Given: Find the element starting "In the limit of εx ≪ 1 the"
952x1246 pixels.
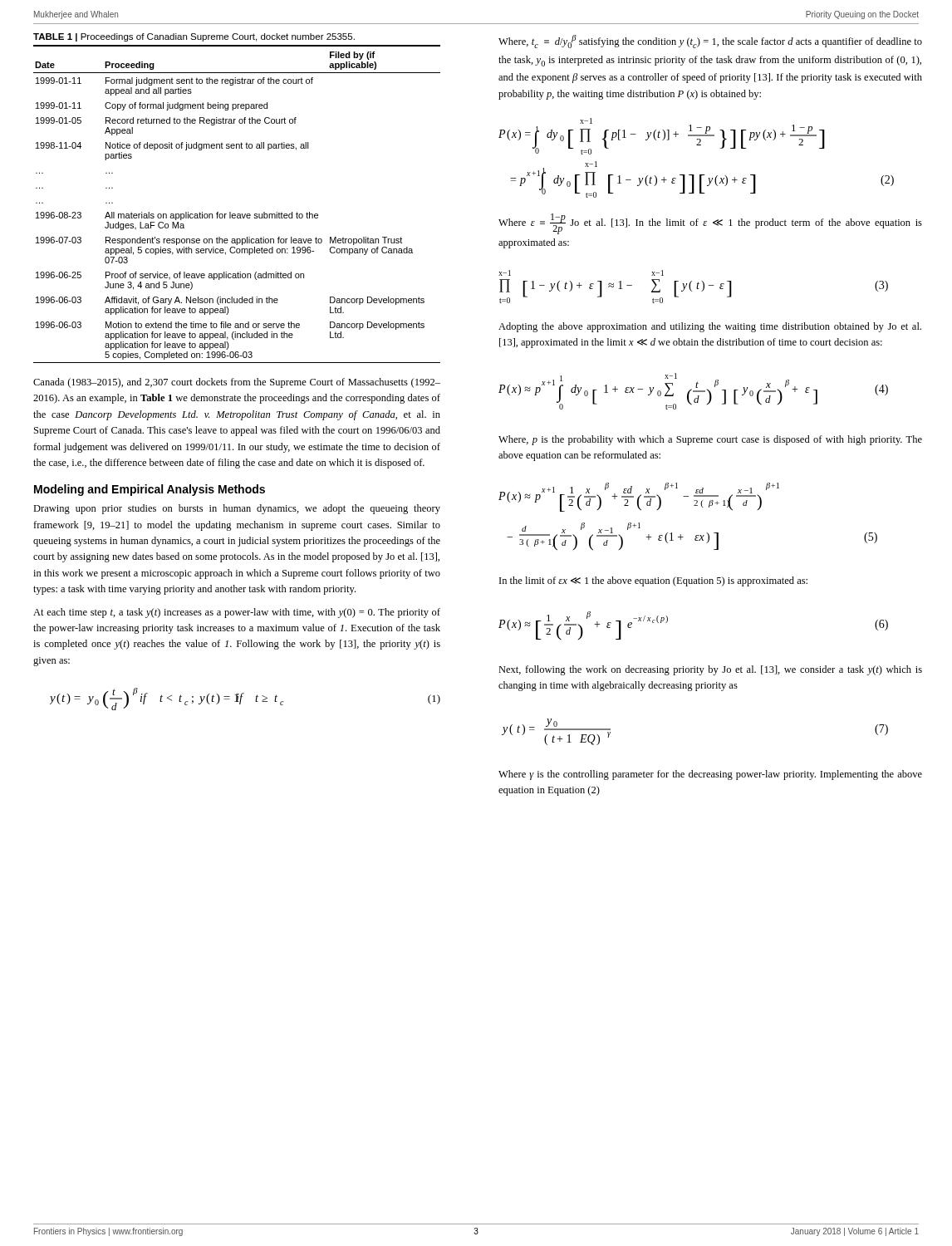Looking at the screenshot, I should pyautogui.click(x=653, y=581).
